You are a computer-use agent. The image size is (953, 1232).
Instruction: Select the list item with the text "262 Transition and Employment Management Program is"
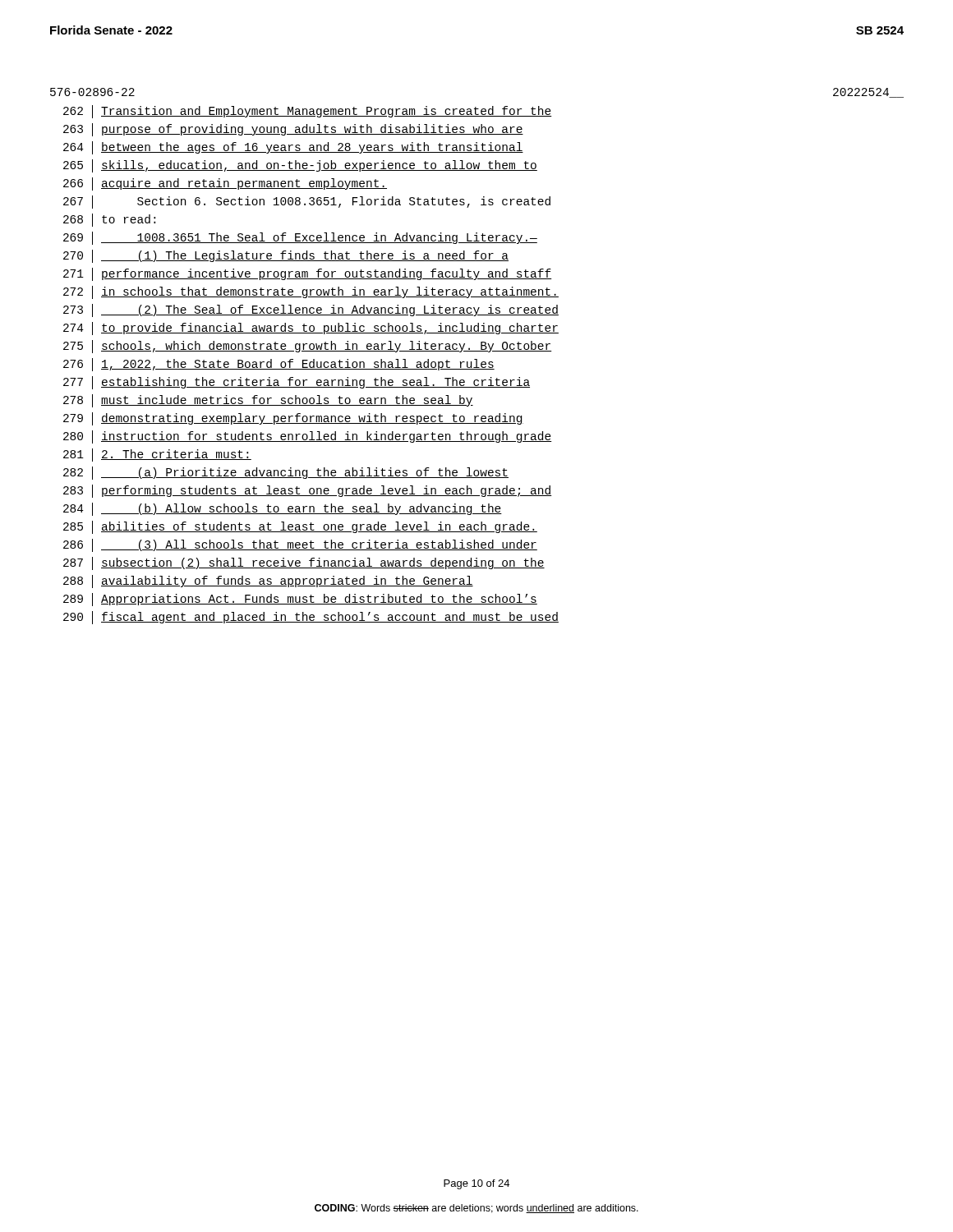[300, 112]
